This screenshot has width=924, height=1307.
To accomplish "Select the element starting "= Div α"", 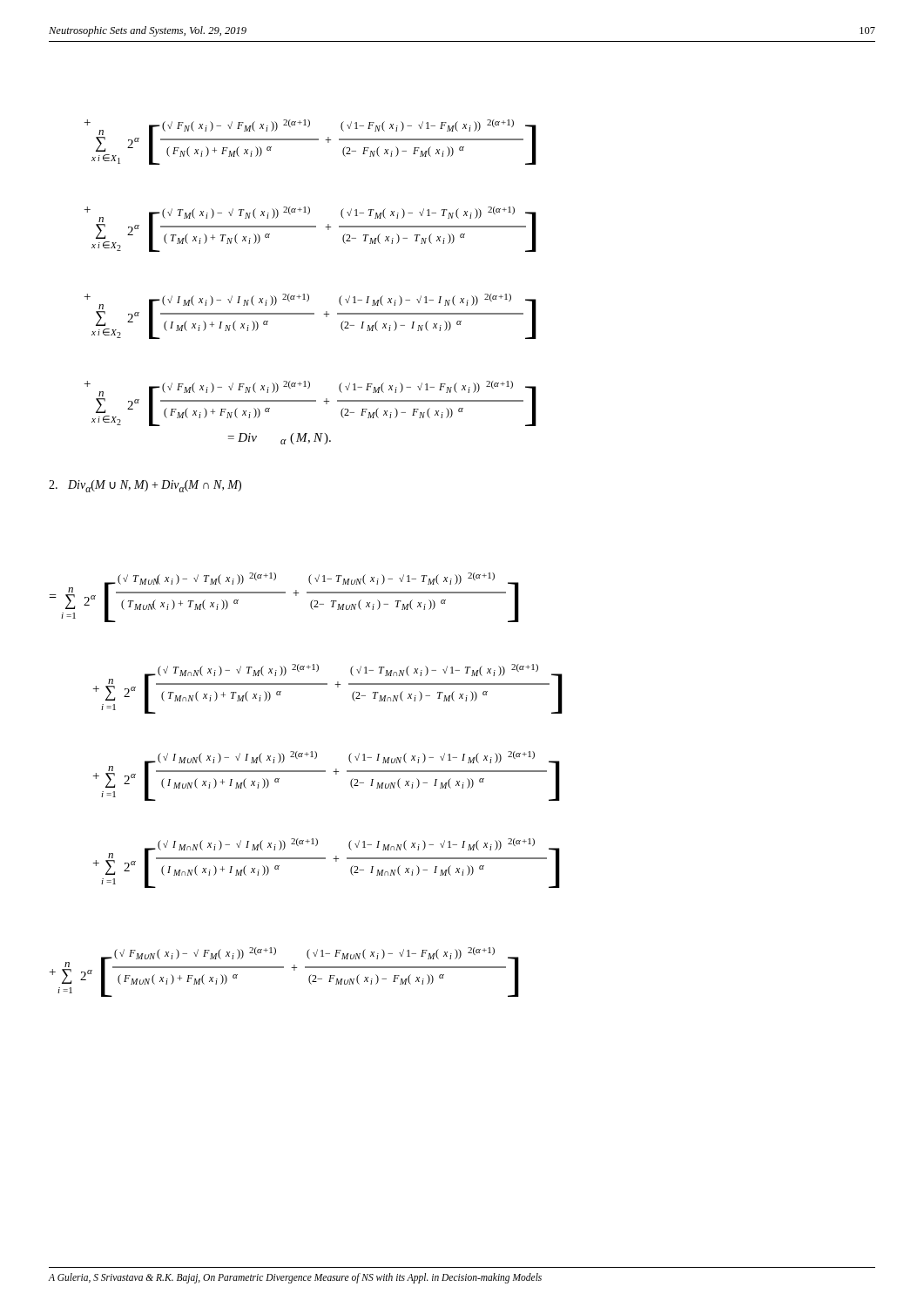I will (x=310, y=437).
